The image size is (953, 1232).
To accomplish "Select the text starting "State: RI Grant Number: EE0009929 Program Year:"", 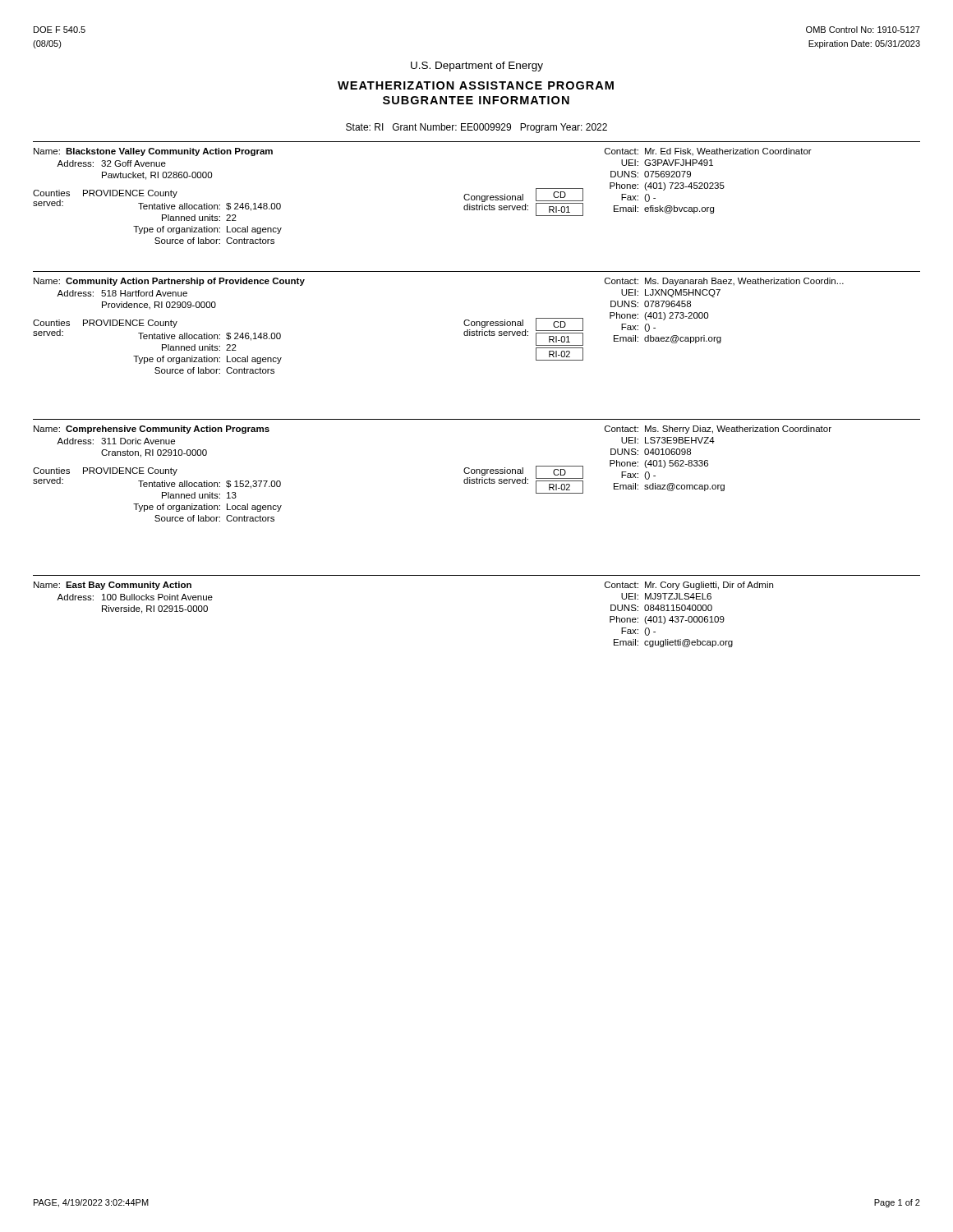I will (x=476, y=127).
